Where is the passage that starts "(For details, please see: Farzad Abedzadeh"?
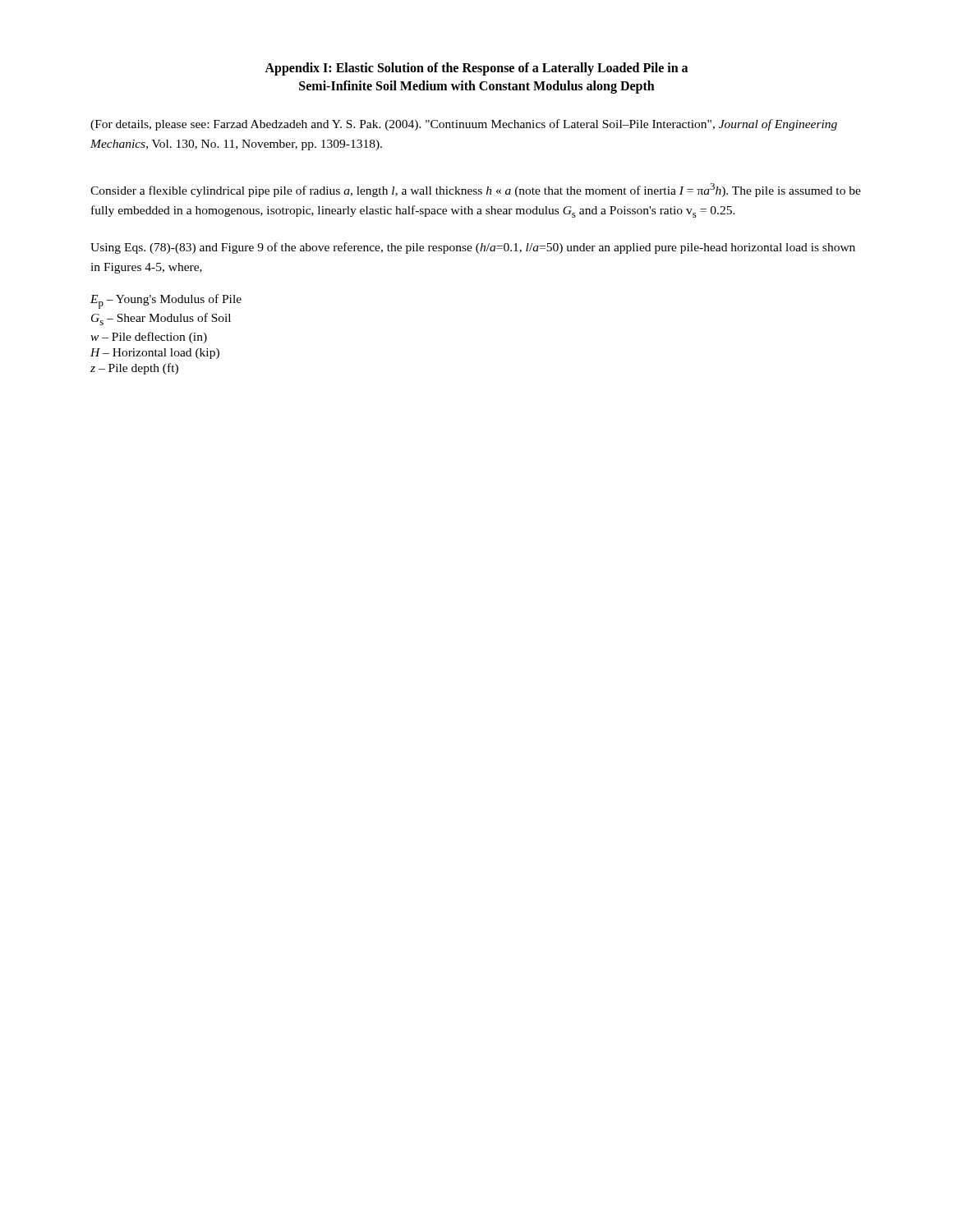The width and height of the screenshot is (953, 1232). coord(464,133)
